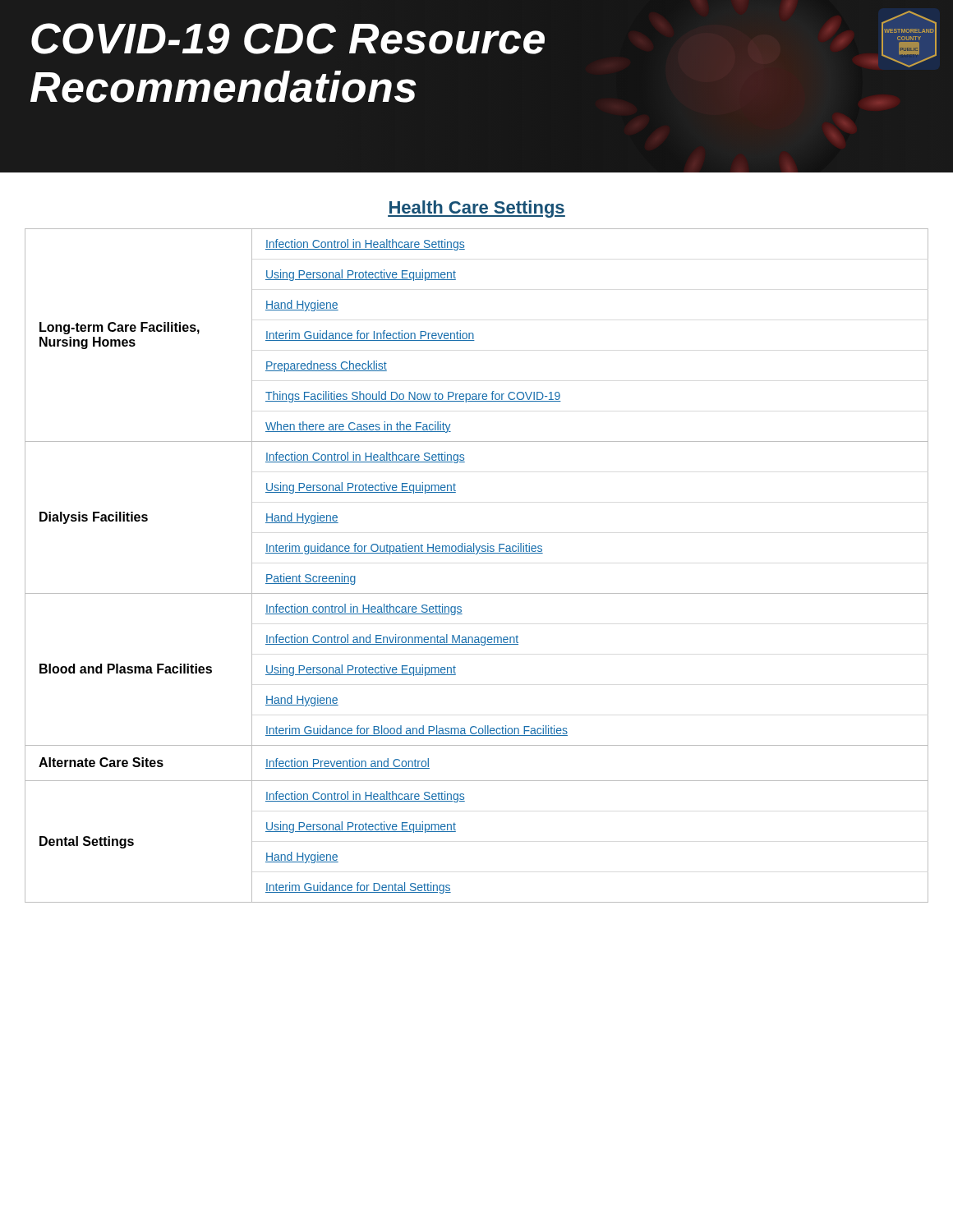953x1232 pixels.
Task: Select the title containing "COVID-19 CDC Resource Recommendations"
Action: pos(288,63)
